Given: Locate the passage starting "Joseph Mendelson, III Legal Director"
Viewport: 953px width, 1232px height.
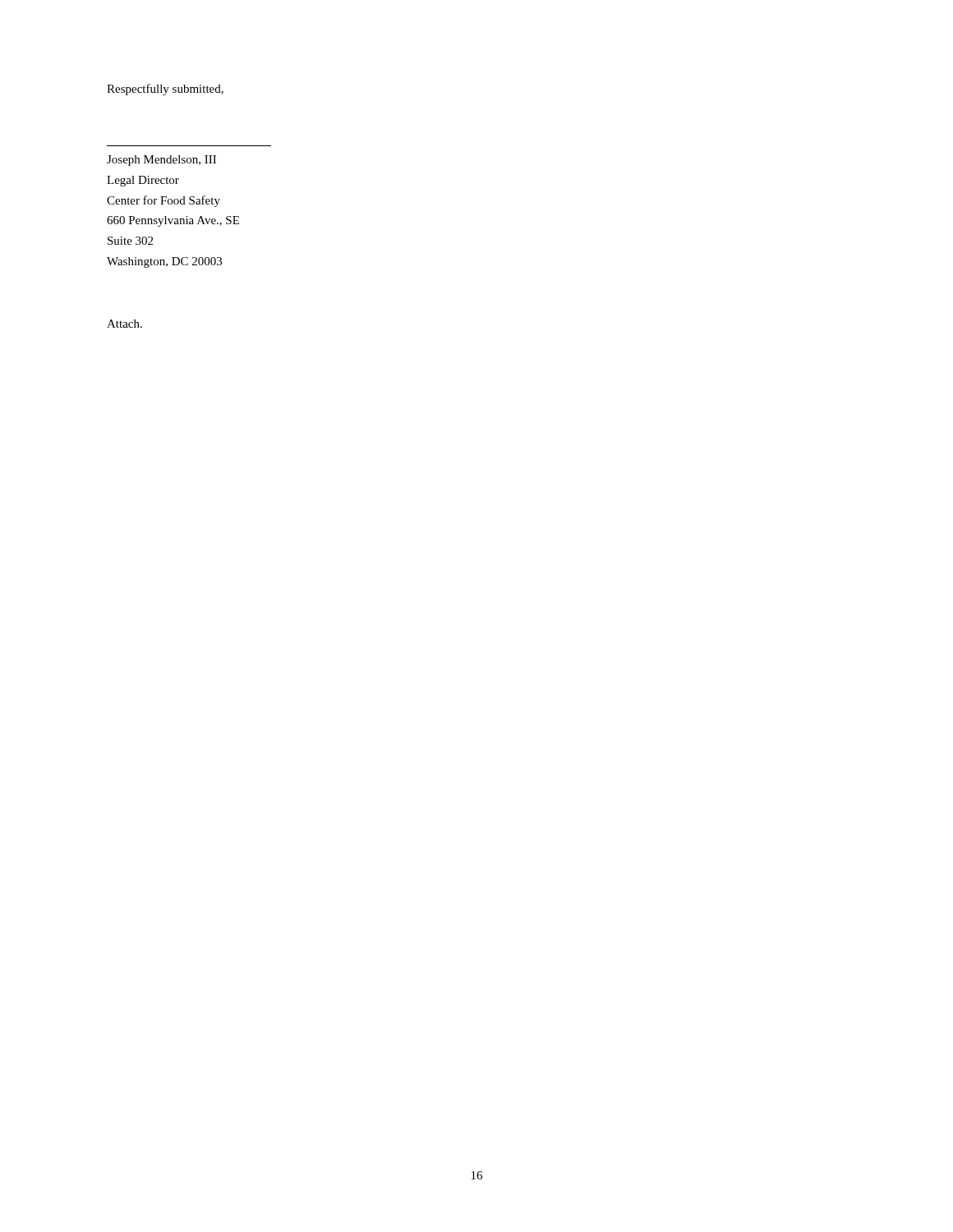Looking at the screenshot, I should click(x=161, y=161).
